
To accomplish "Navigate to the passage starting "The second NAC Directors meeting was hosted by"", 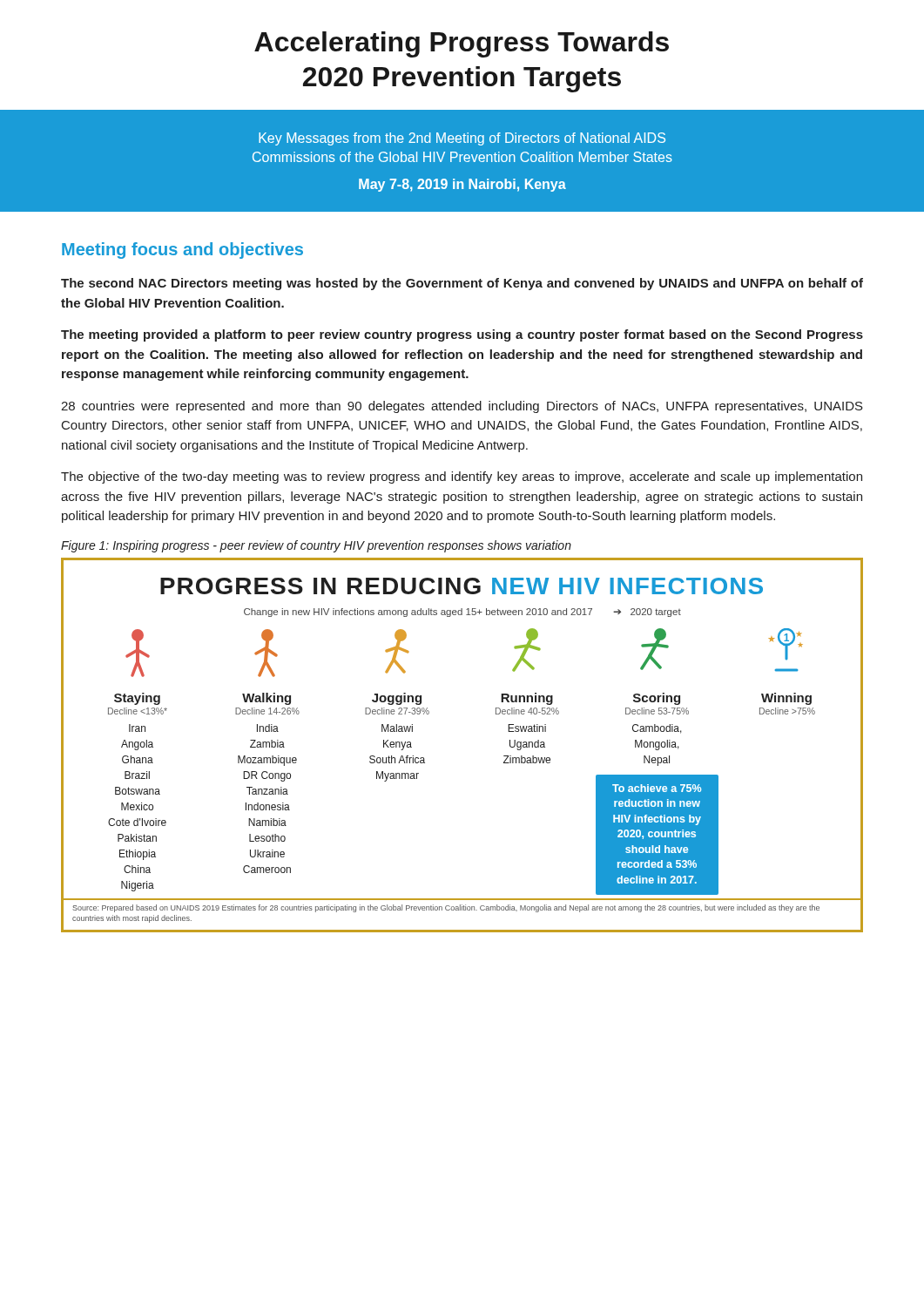I will (x=462, y=293).
